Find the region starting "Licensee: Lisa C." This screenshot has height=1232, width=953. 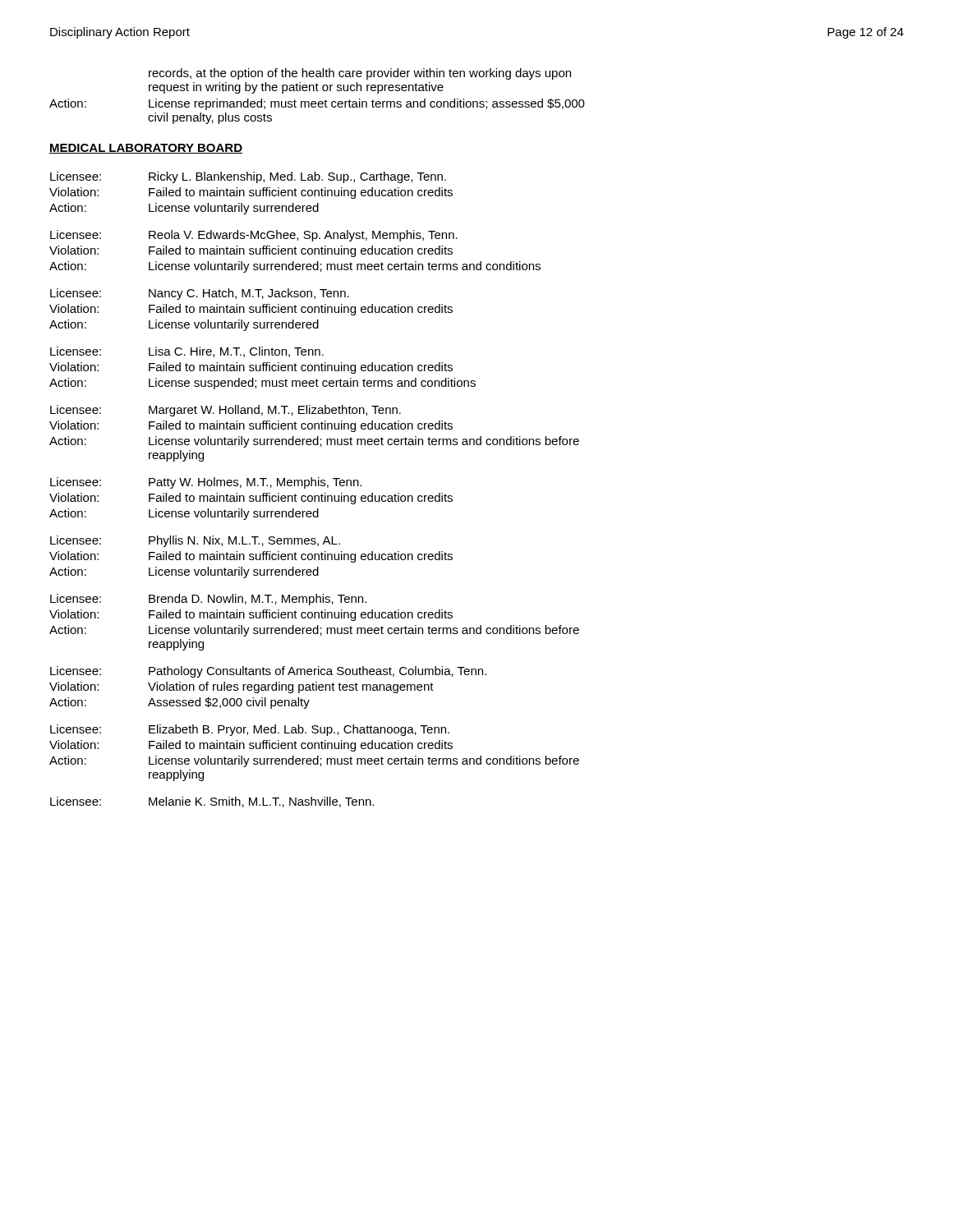(x=187, y=352)
